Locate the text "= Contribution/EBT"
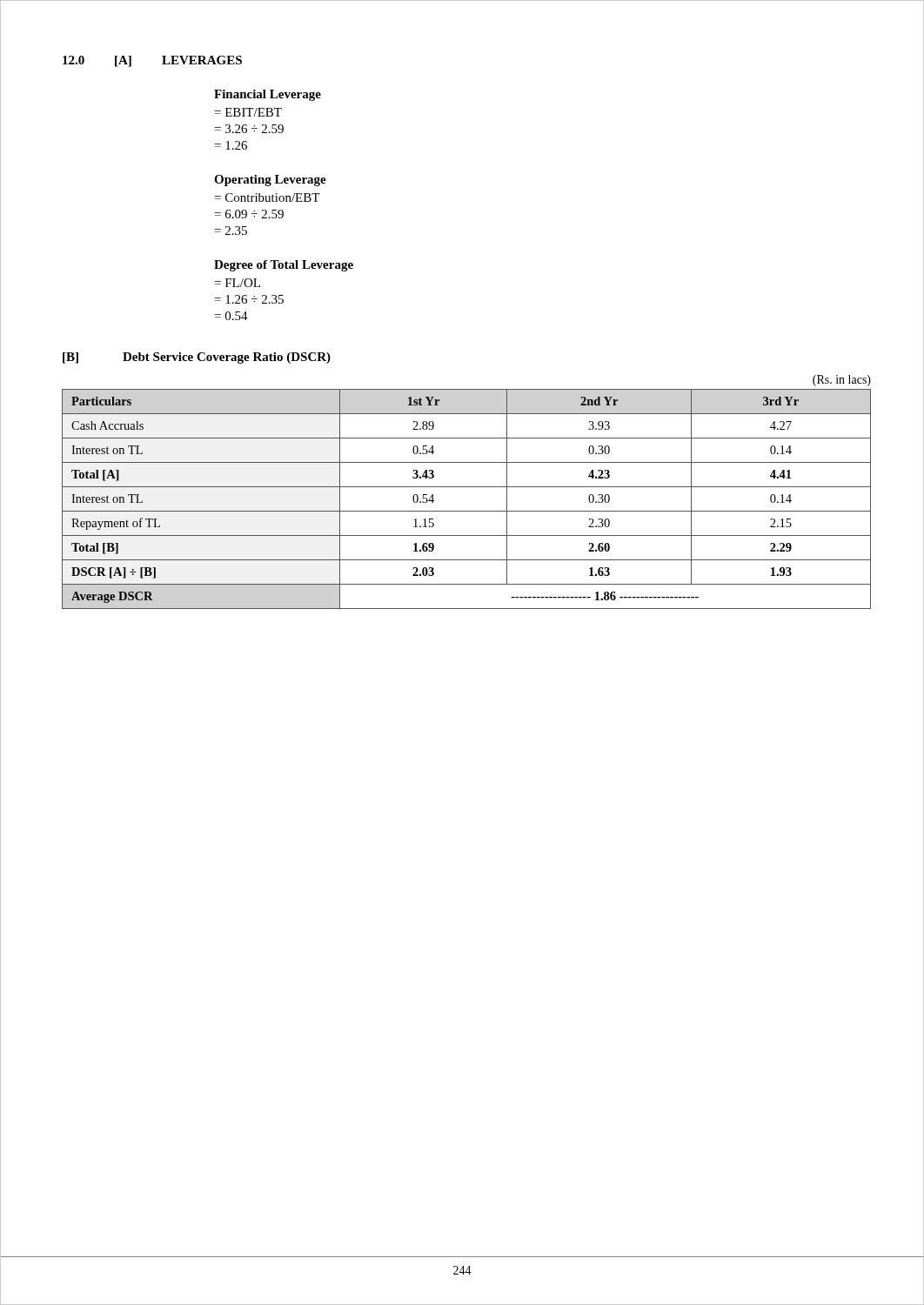 tap(267, 198)
